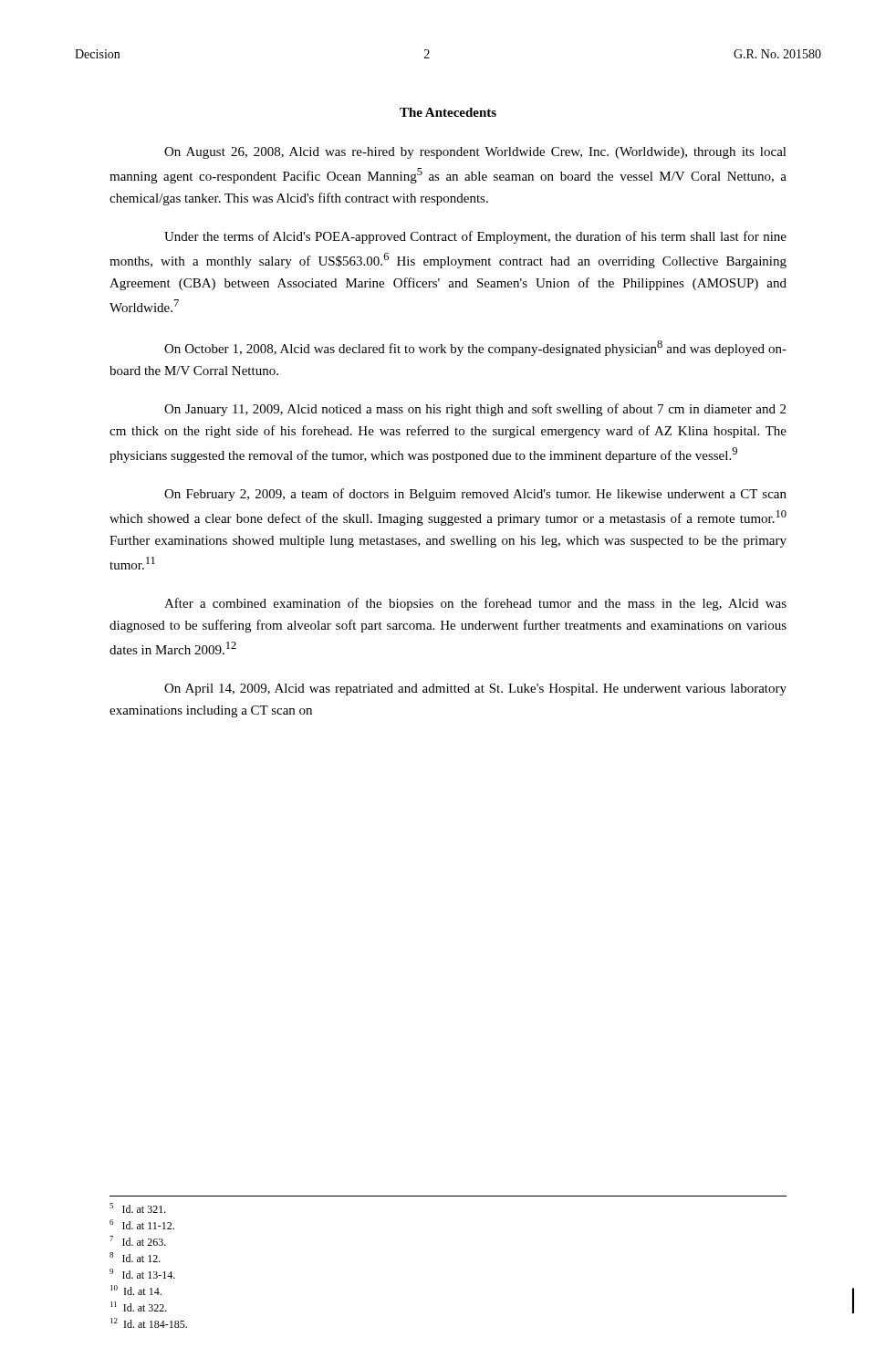Locate the text starting "11 Id. at 322."
Viewport: 896px width, 1369px height.
pyautogui.click(x=138, y=1307)
